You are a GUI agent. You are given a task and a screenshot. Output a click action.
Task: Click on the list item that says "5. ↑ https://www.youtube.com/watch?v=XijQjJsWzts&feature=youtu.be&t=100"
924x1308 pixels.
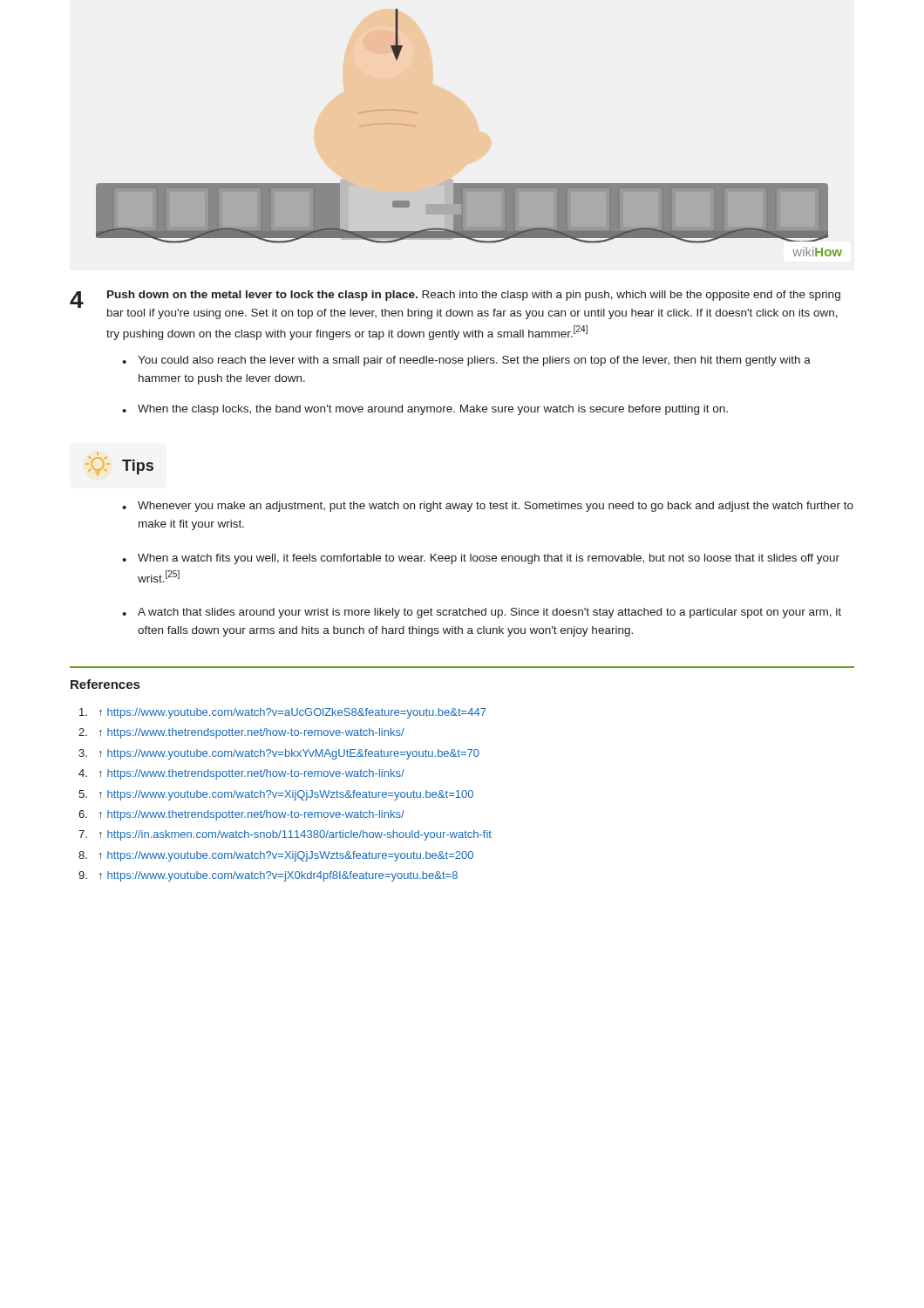tap(276, 794)
